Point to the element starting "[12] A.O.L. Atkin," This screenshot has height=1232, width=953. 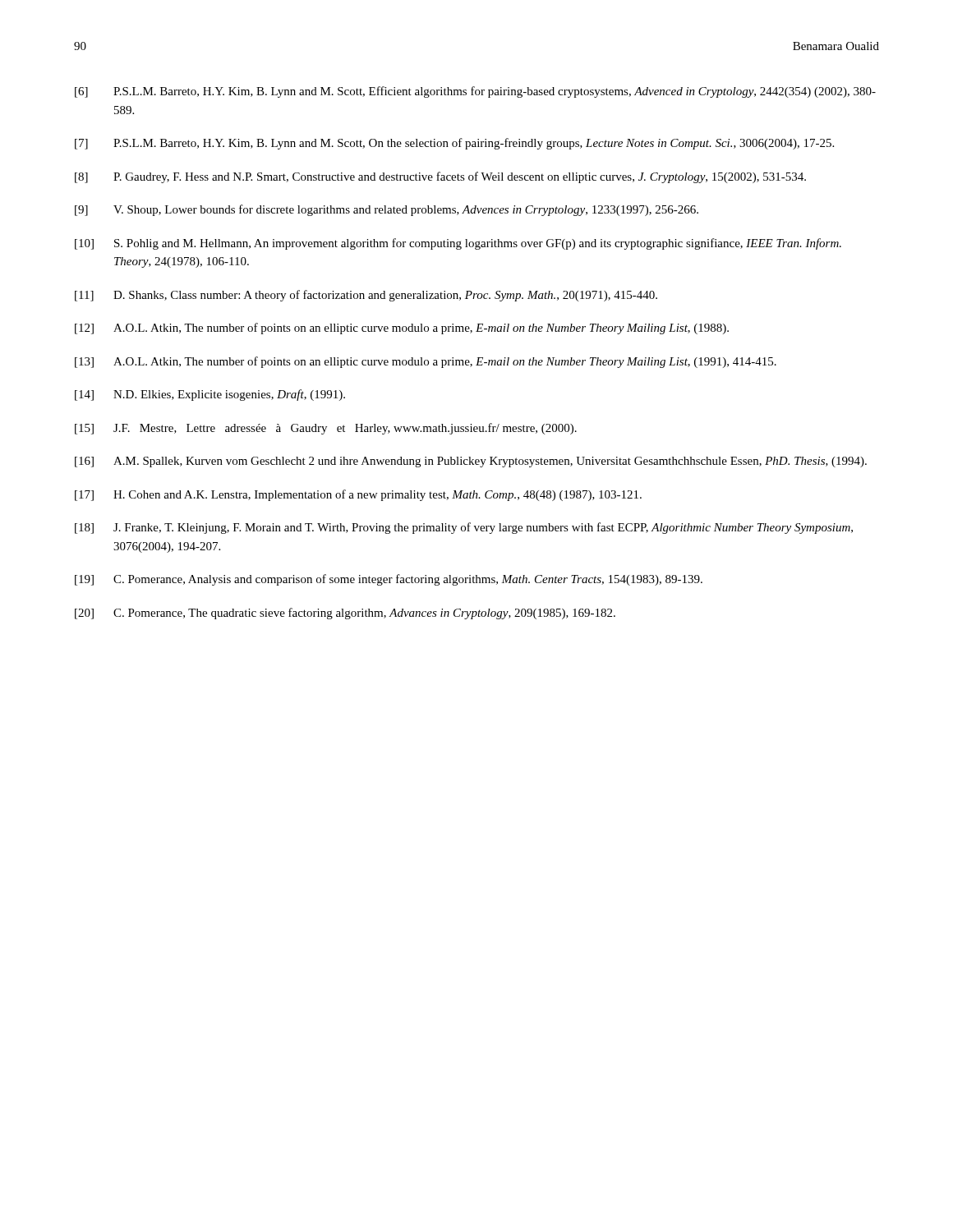click(476, 328)
